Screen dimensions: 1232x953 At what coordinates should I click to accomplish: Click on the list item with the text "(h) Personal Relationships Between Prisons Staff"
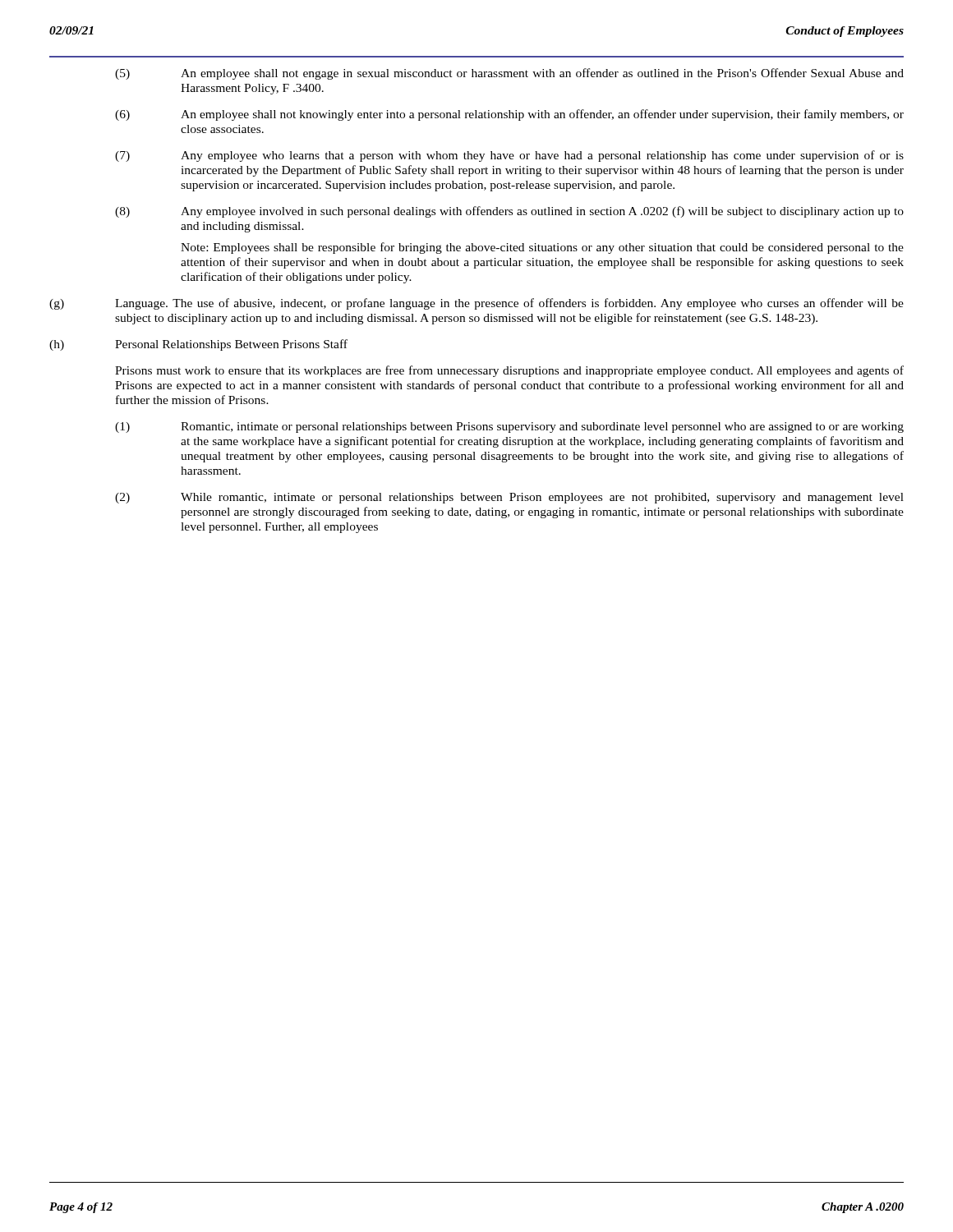click(198, 345)
